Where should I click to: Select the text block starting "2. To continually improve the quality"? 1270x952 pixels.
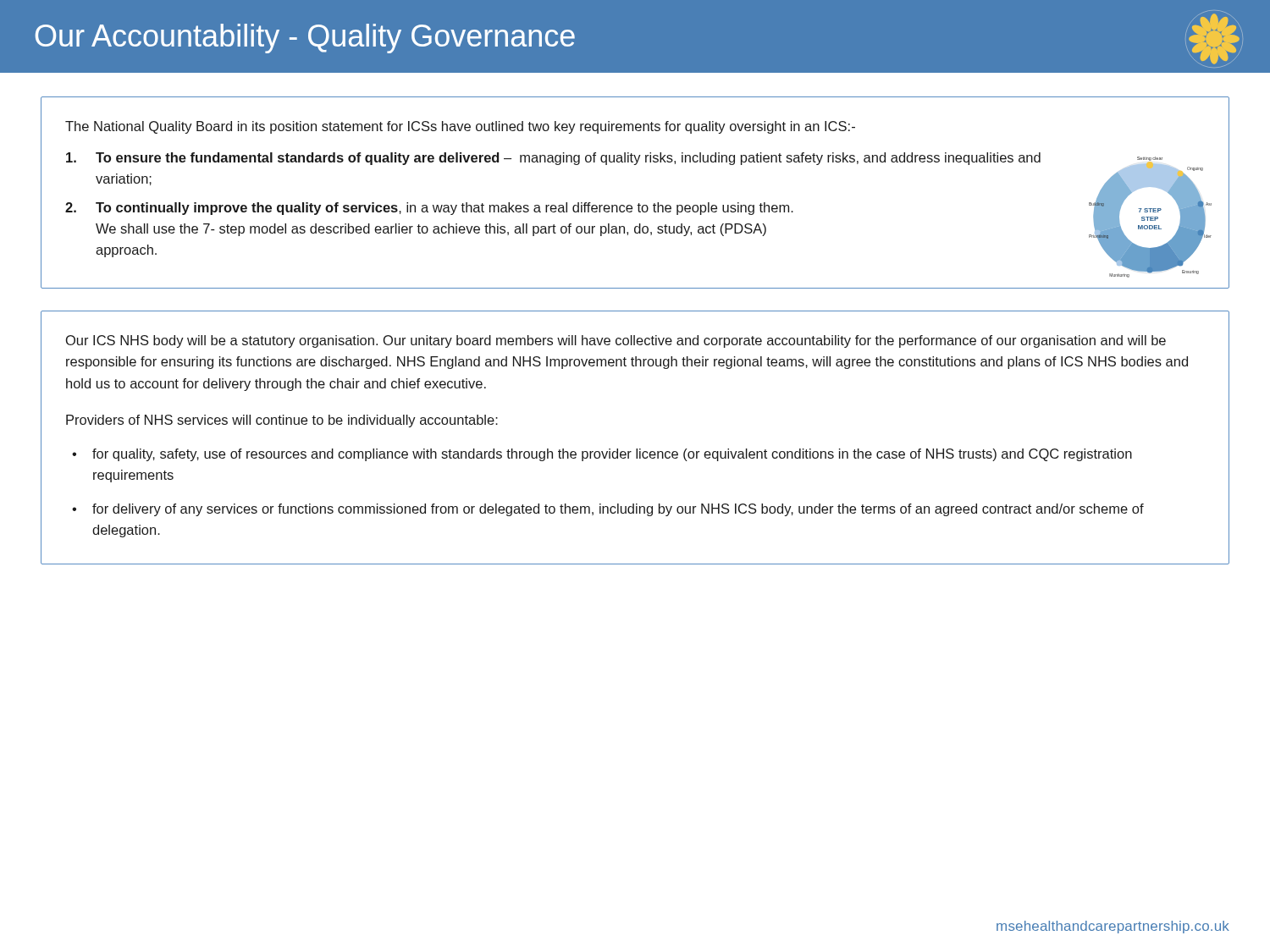pyautogui.click(x=430, y=227)
